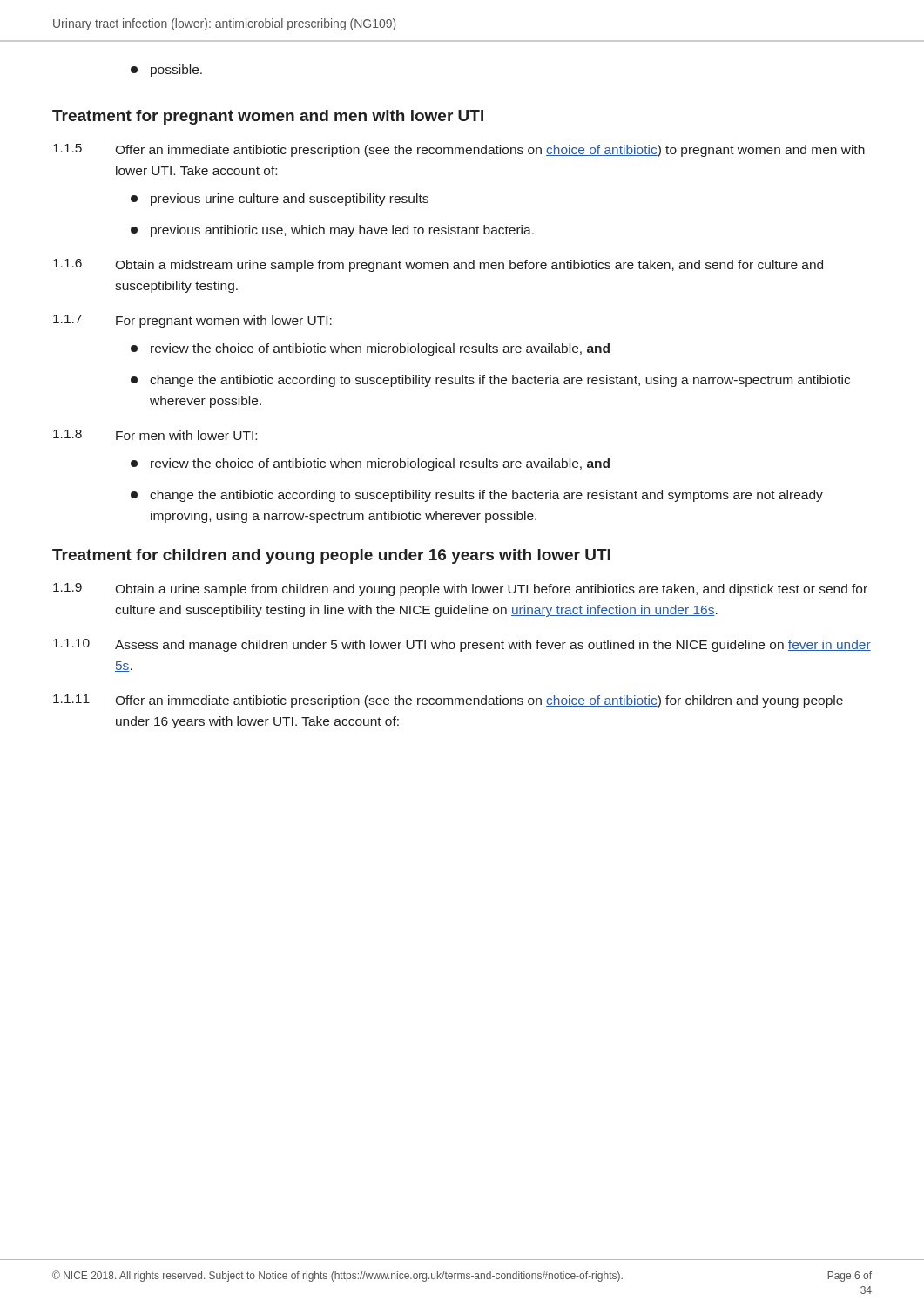
Task: Click the section header that begins "Treatment for pregnant women and men with lower"
Action: tap(268, 115)
